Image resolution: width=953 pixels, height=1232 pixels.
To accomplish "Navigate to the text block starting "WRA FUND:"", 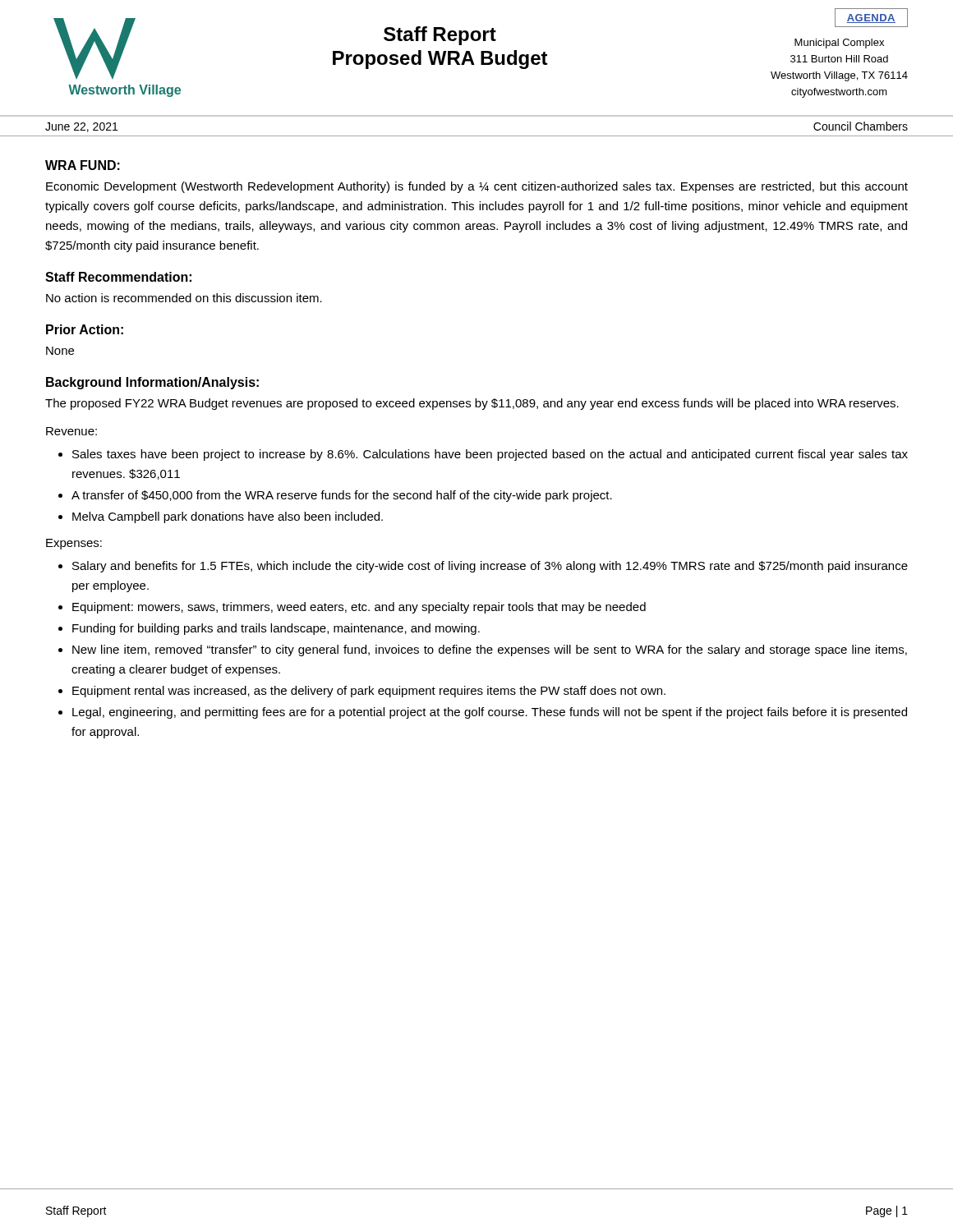I will (x=83, y=166).
